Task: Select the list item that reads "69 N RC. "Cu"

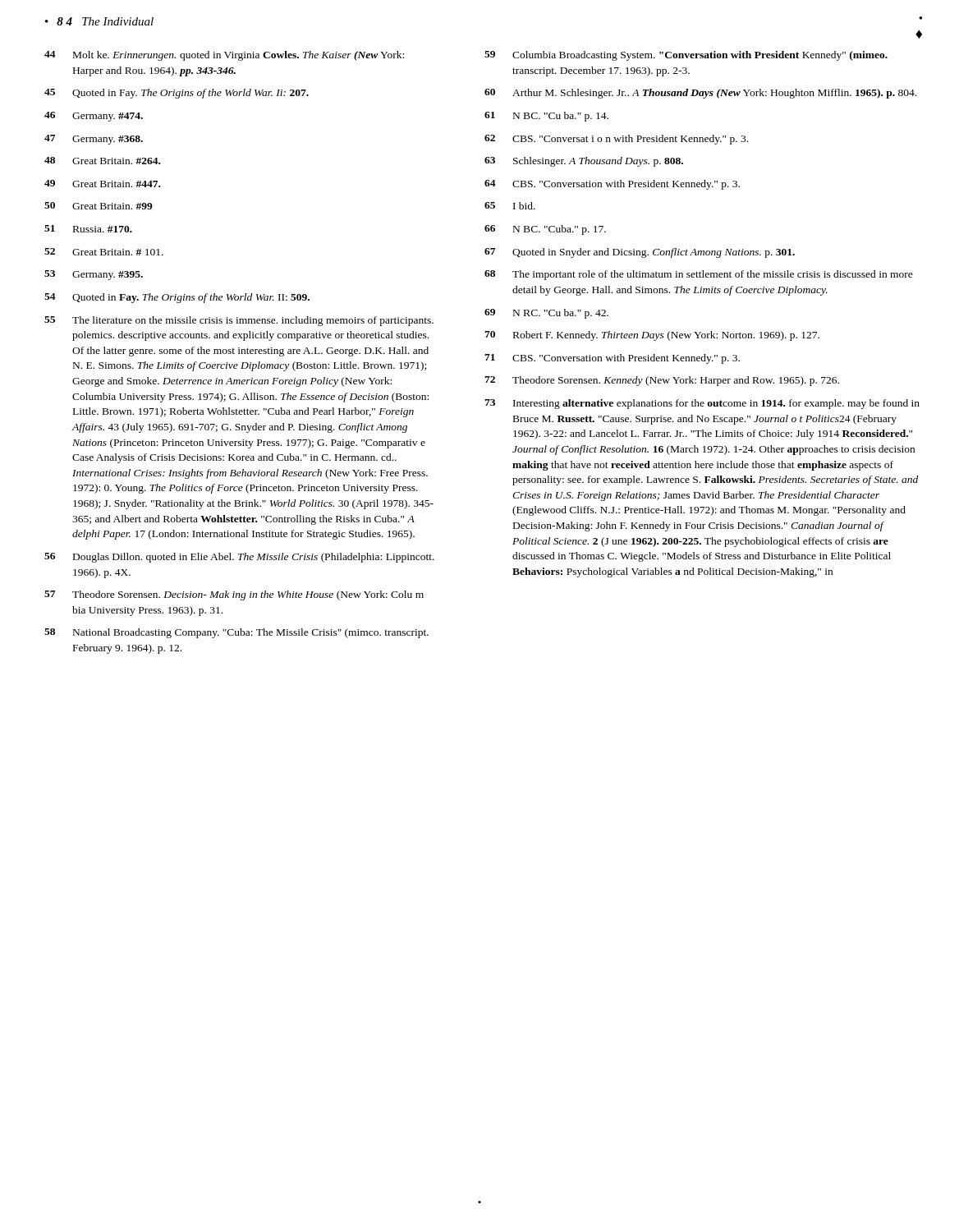Action: (547, 313)
